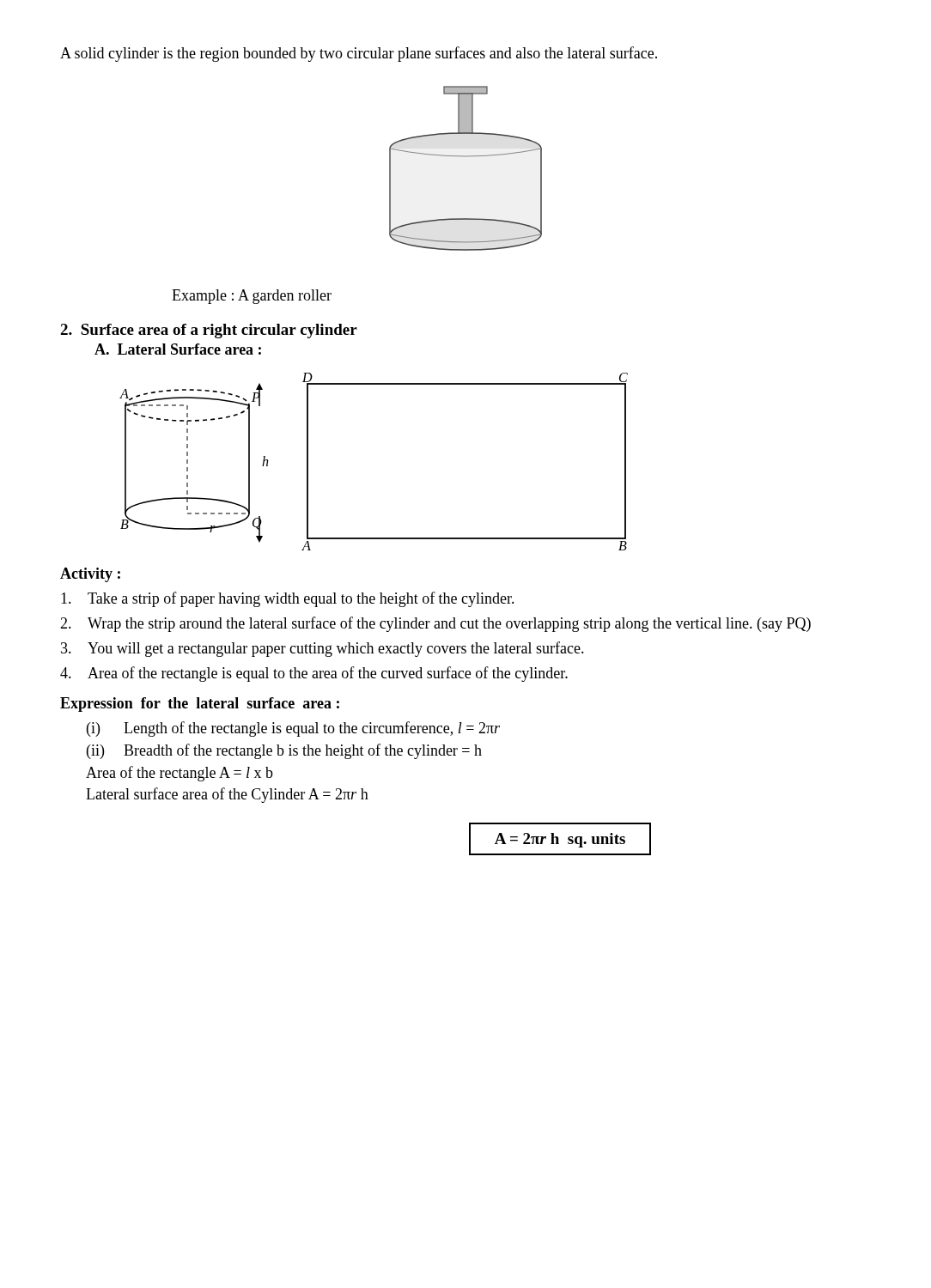This screenshot has height=1288, width=931.
Task: Click the passage that begins "3. You will get a rectangular paper cutting"
Action: [466, 649]
